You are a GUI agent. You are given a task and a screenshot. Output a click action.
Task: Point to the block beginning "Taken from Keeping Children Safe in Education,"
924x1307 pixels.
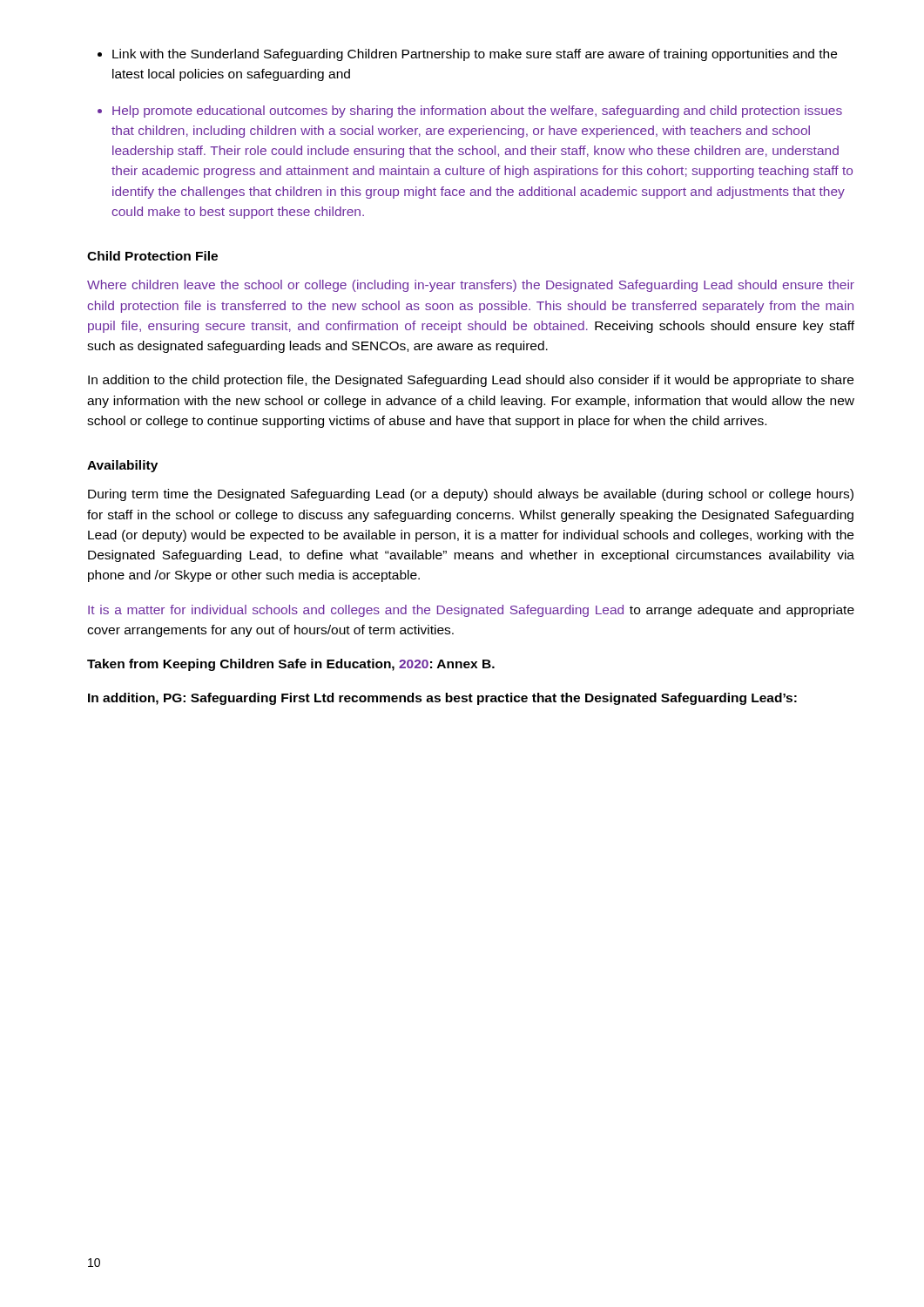tap(471, 664)
